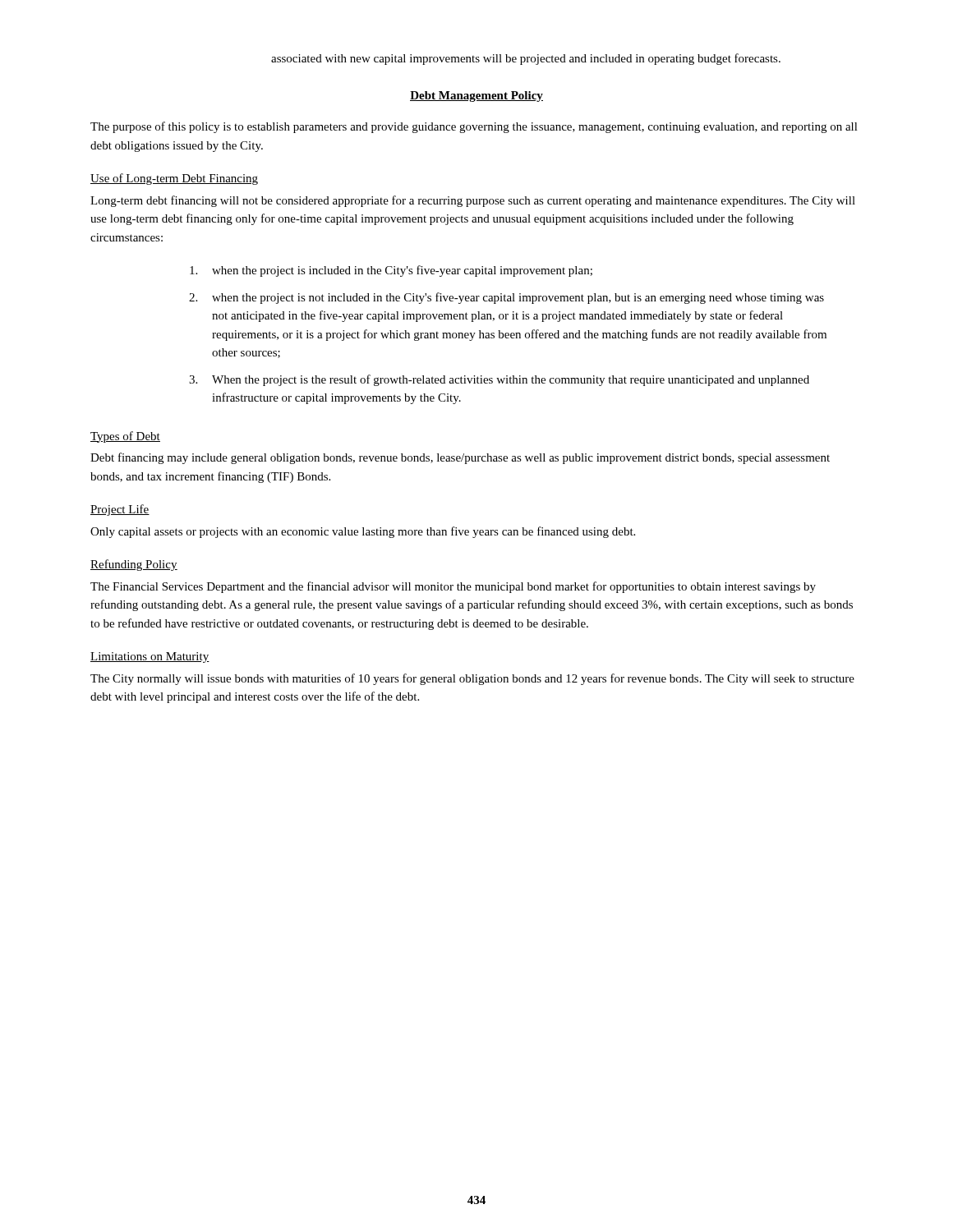The width and height of the screenshot is (953, 1232).
Task: Where is the passage that starts "3. When the project is the result of"?
Action: 513,388
